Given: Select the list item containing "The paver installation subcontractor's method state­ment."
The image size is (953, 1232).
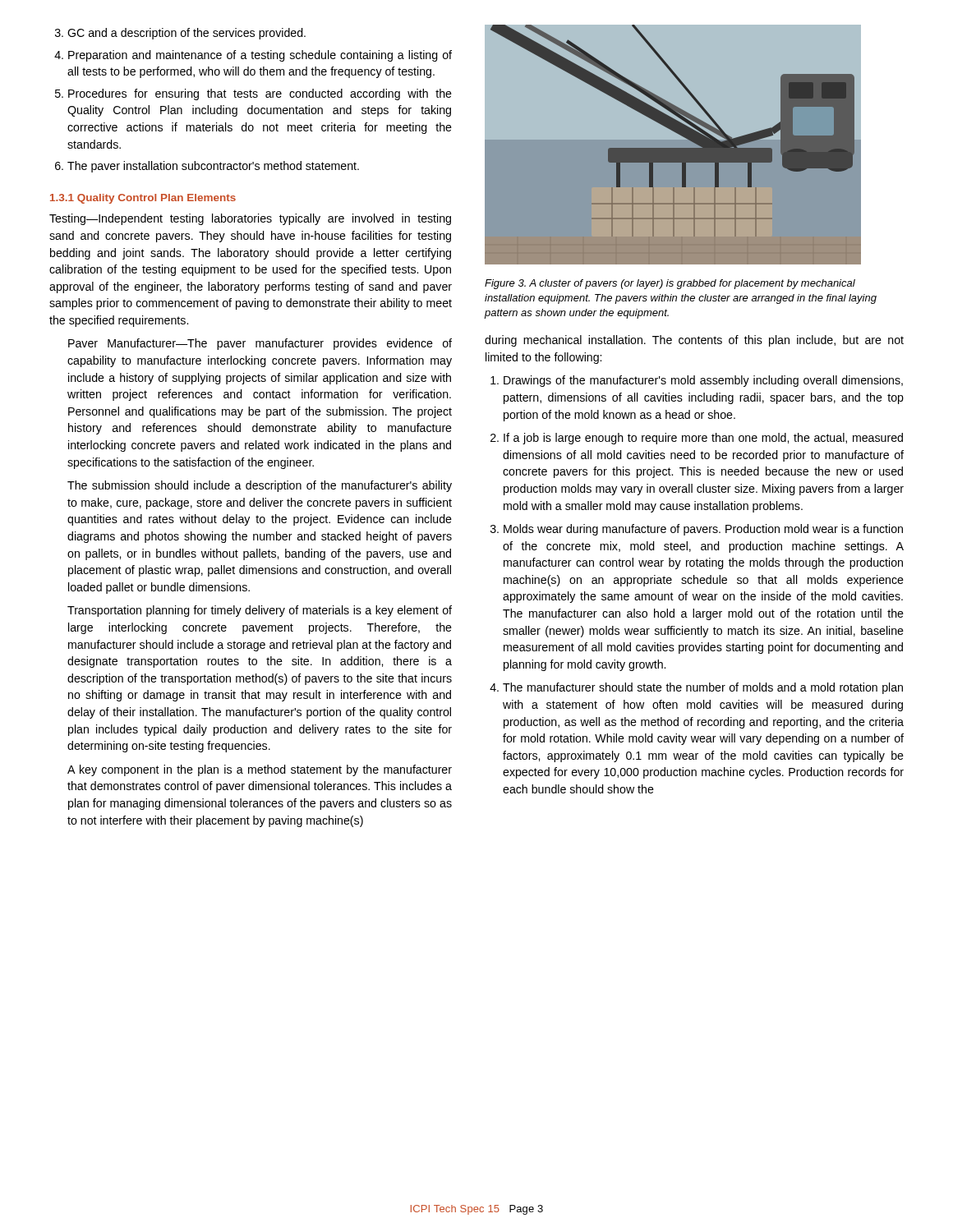Looking at the screenshot, I should (x=260, y=166).
